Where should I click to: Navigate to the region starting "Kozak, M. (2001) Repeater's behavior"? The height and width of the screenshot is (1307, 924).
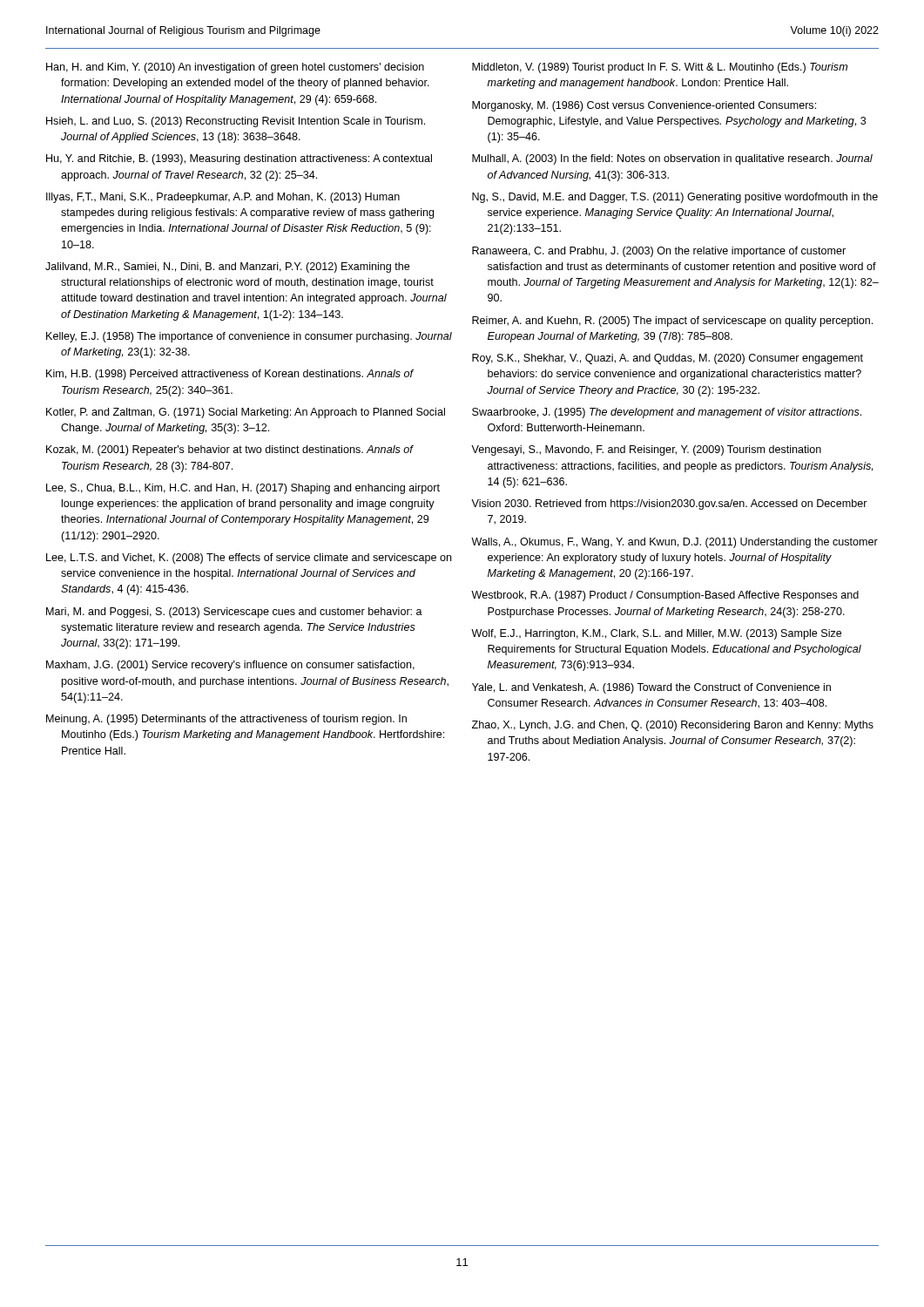point(229,458)
